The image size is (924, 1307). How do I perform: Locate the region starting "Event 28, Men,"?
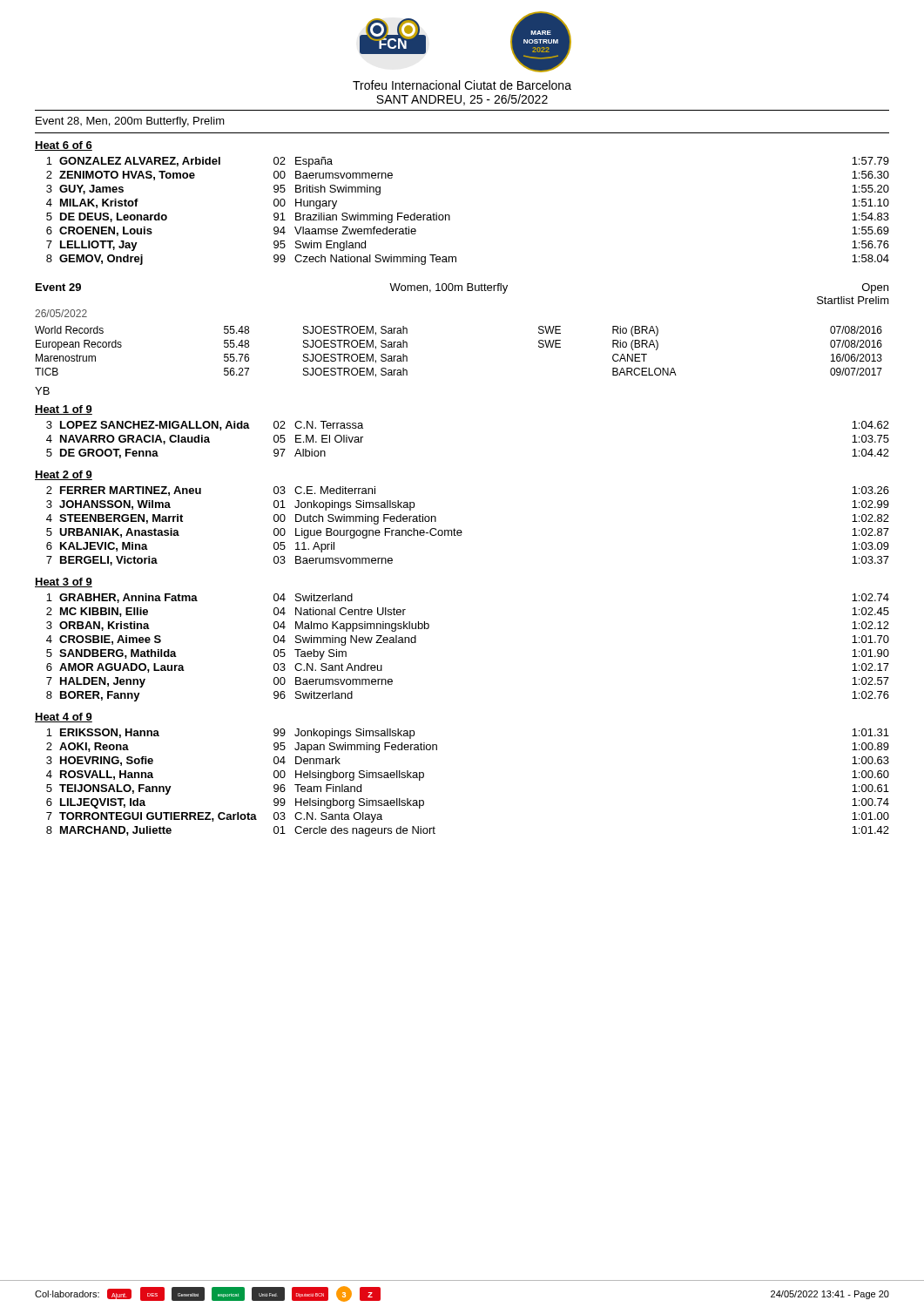coord(130,121)
